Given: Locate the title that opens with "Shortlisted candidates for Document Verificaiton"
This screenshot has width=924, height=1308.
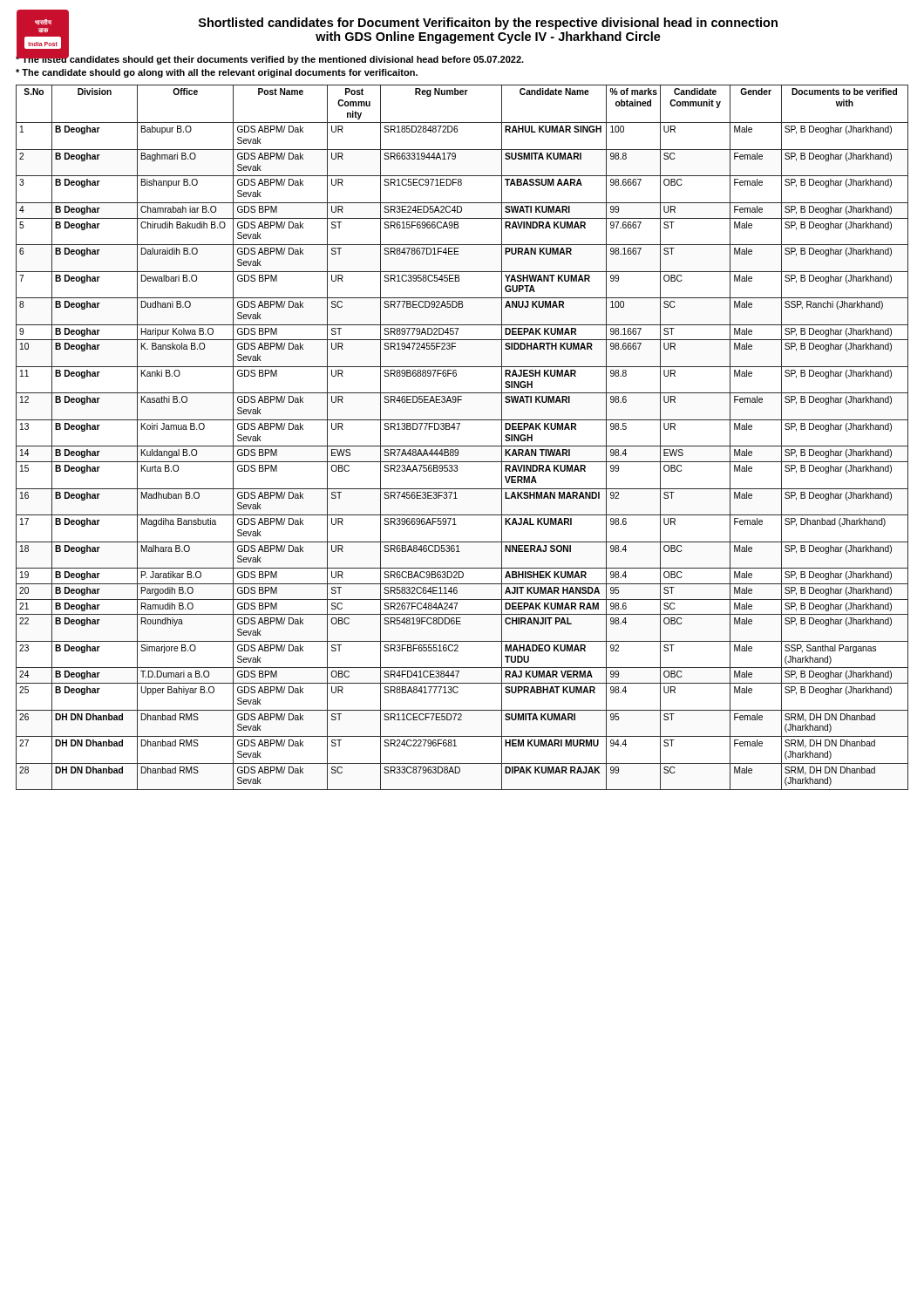Looking at the screenshot, I should pyautogui.click(x=488, y=30).
